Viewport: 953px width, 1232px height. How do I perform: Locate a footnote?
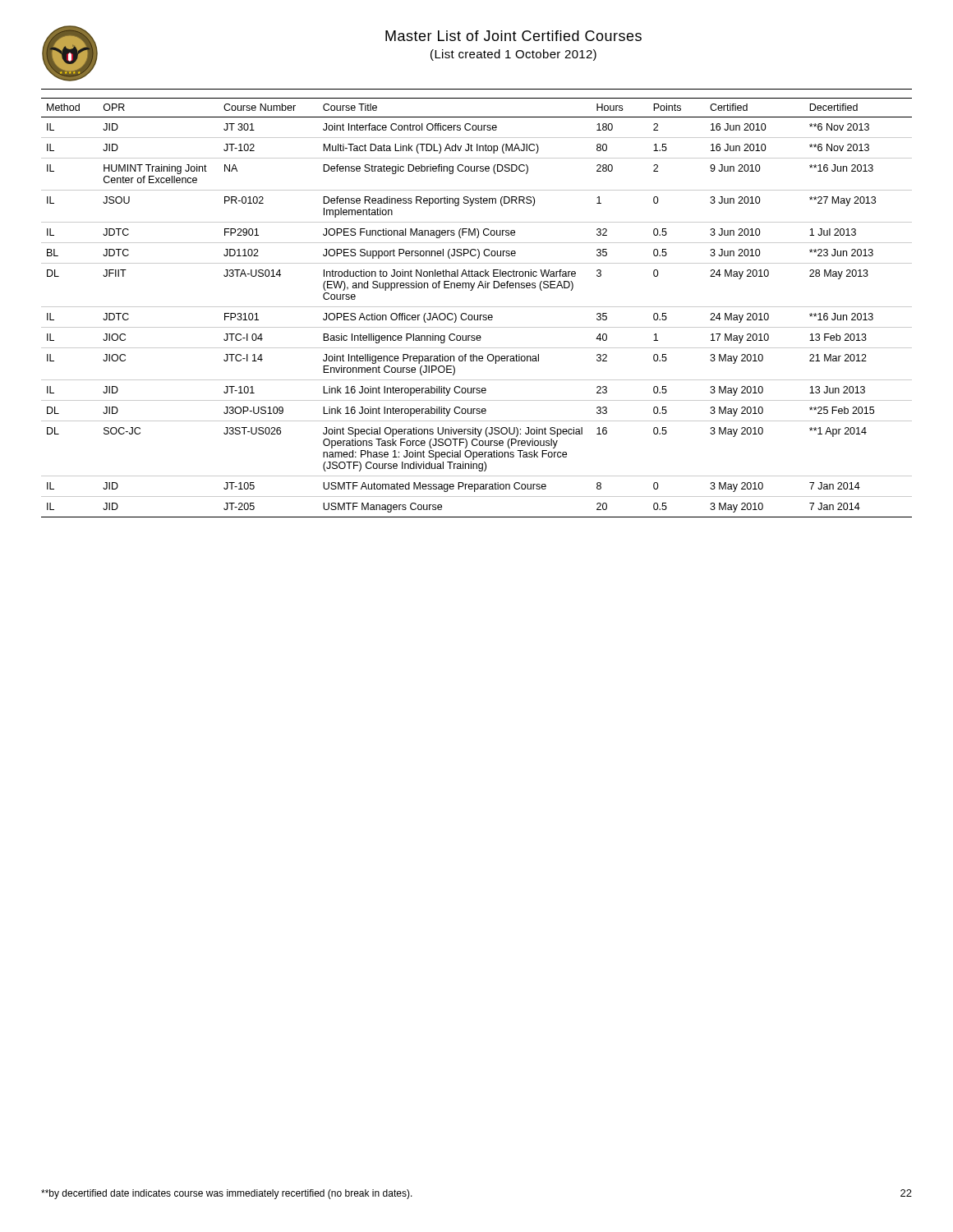coord(227,1193)
